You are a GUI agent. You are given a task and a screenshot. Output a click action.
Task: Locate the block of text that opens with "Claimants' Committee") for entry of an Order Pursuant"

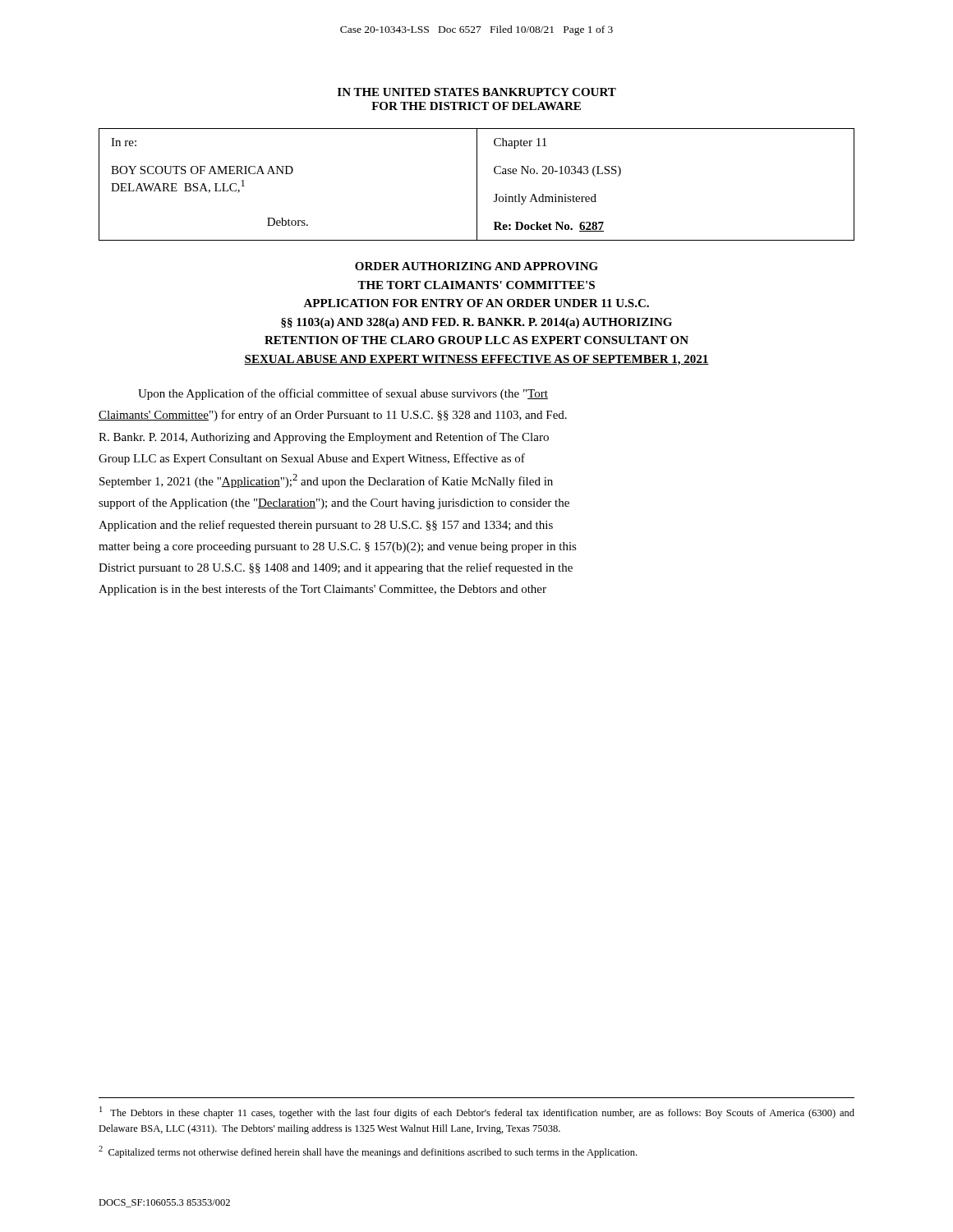pos(333,415)
